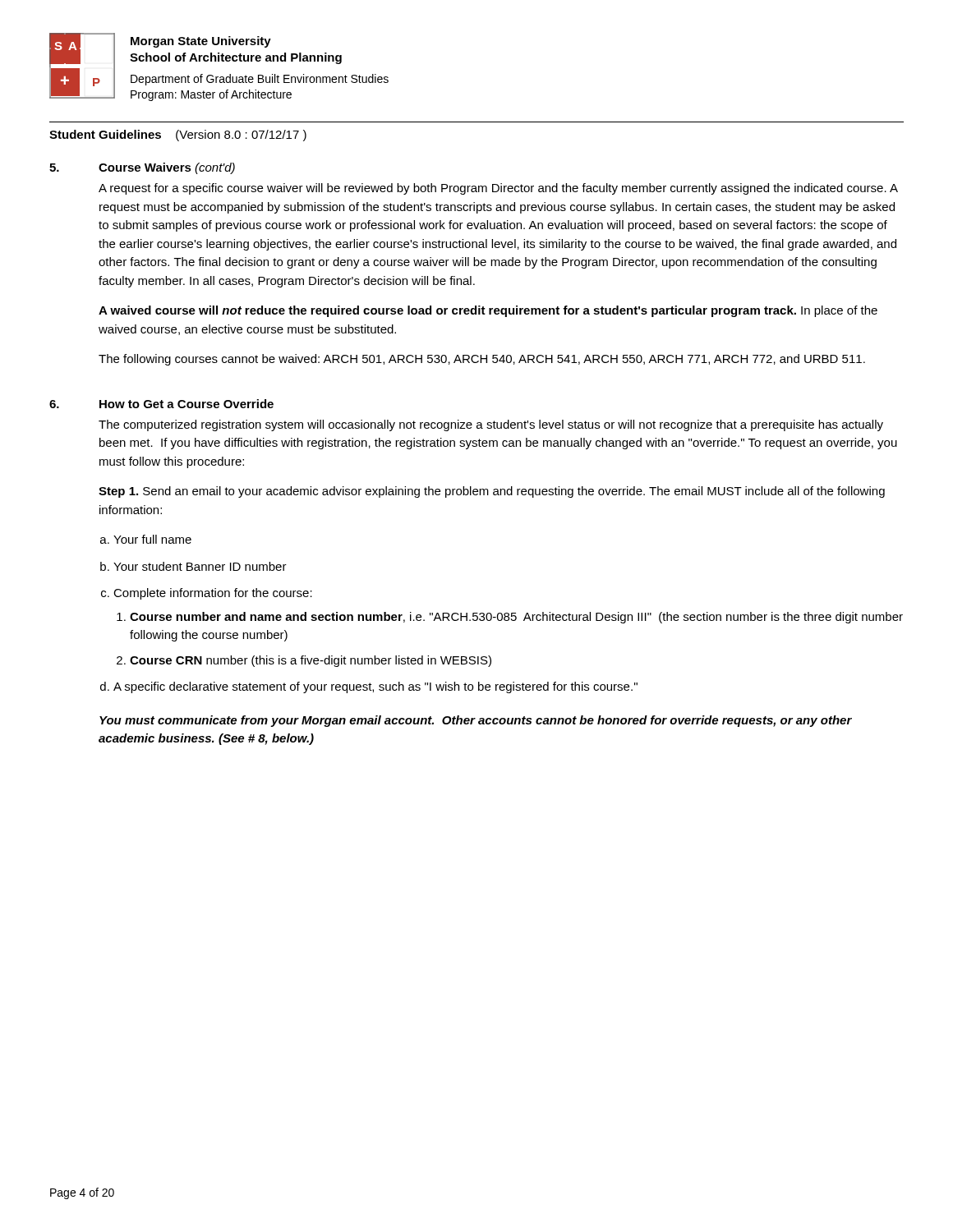Viewport: 953px width, 1232px height.
Task: Select the text starting "Student Guidelines (Version 8.0 :"
Action: click(x=178, y=134)
